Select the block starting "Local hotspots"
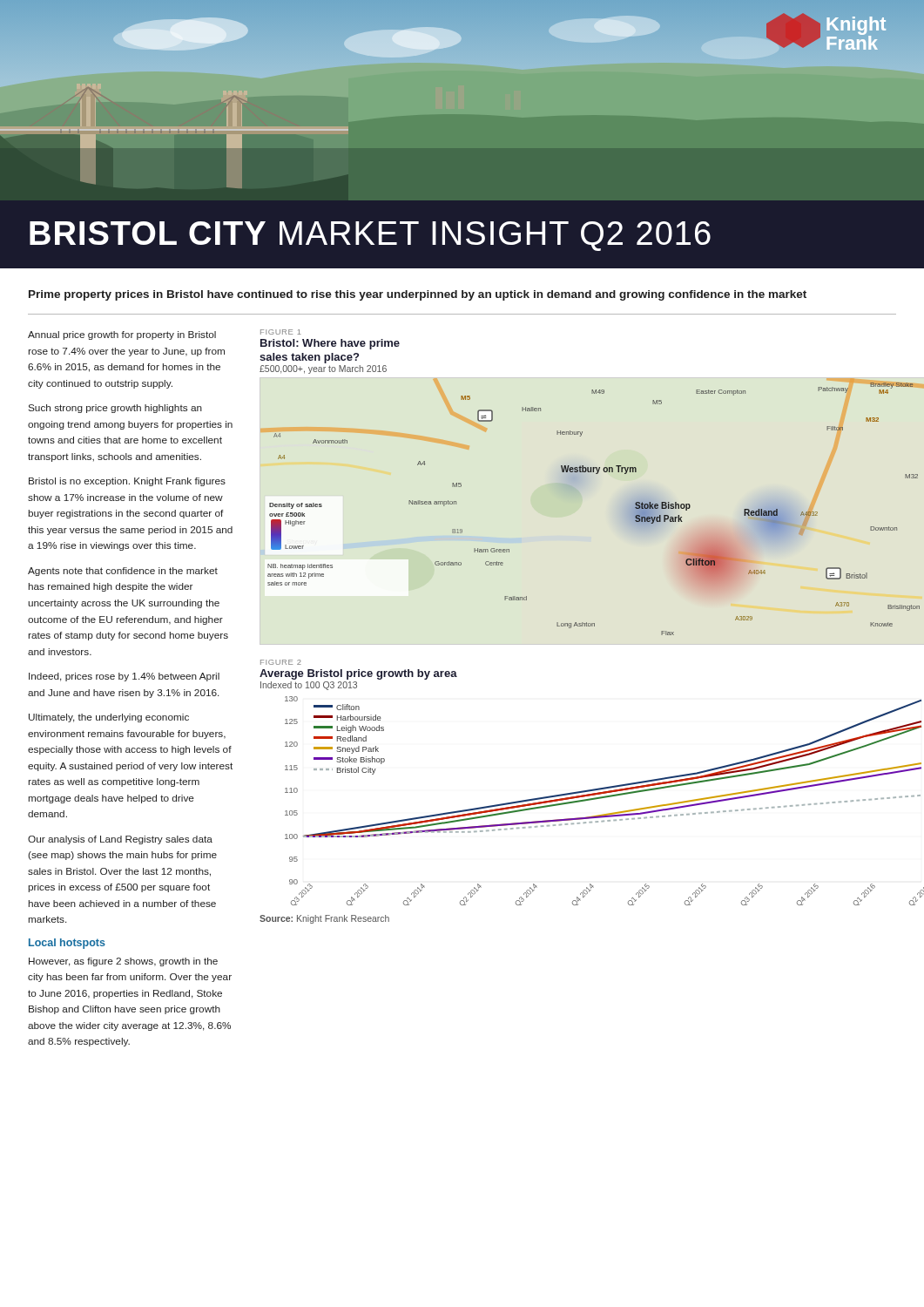The height and width of the screenshot is (1307, 924). [x=67, y=943]
